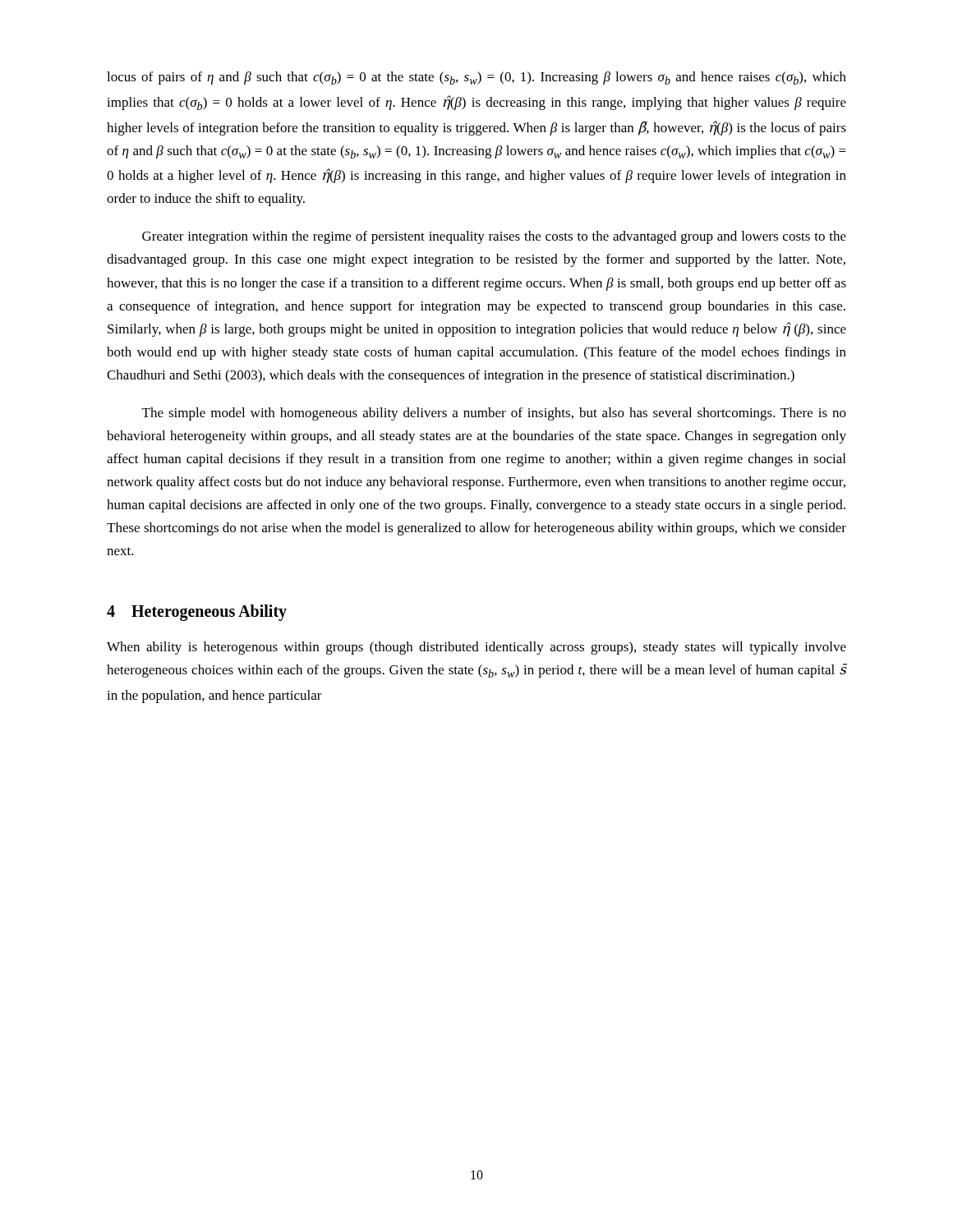Find the text starting "4 Heterogeneous Ability"
Image resolution: width=953 pixels, height=1232 pixels.
coord(197,611)
